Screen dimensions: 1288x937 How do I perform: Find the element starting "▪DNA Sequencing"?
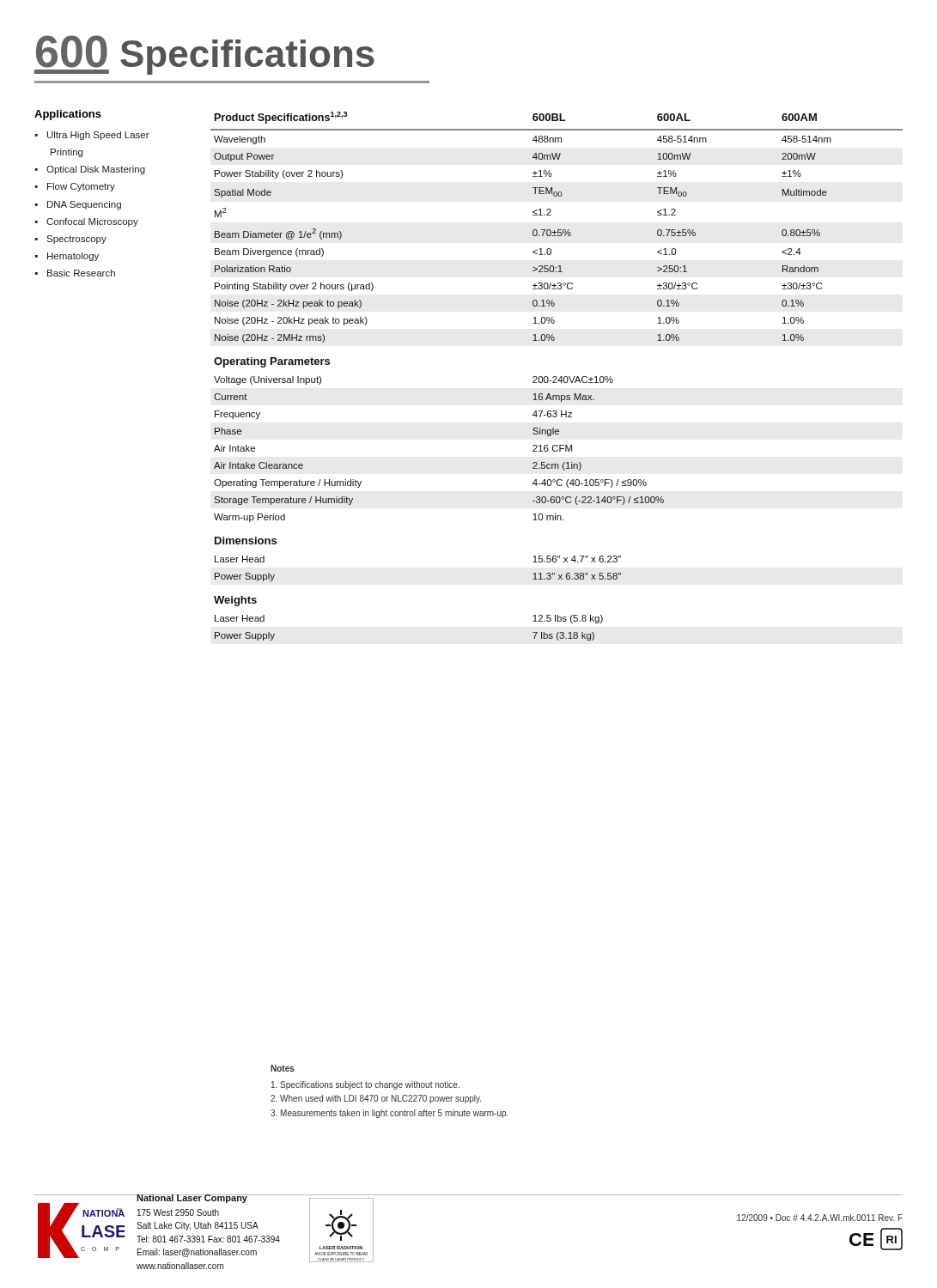[78, 204]
